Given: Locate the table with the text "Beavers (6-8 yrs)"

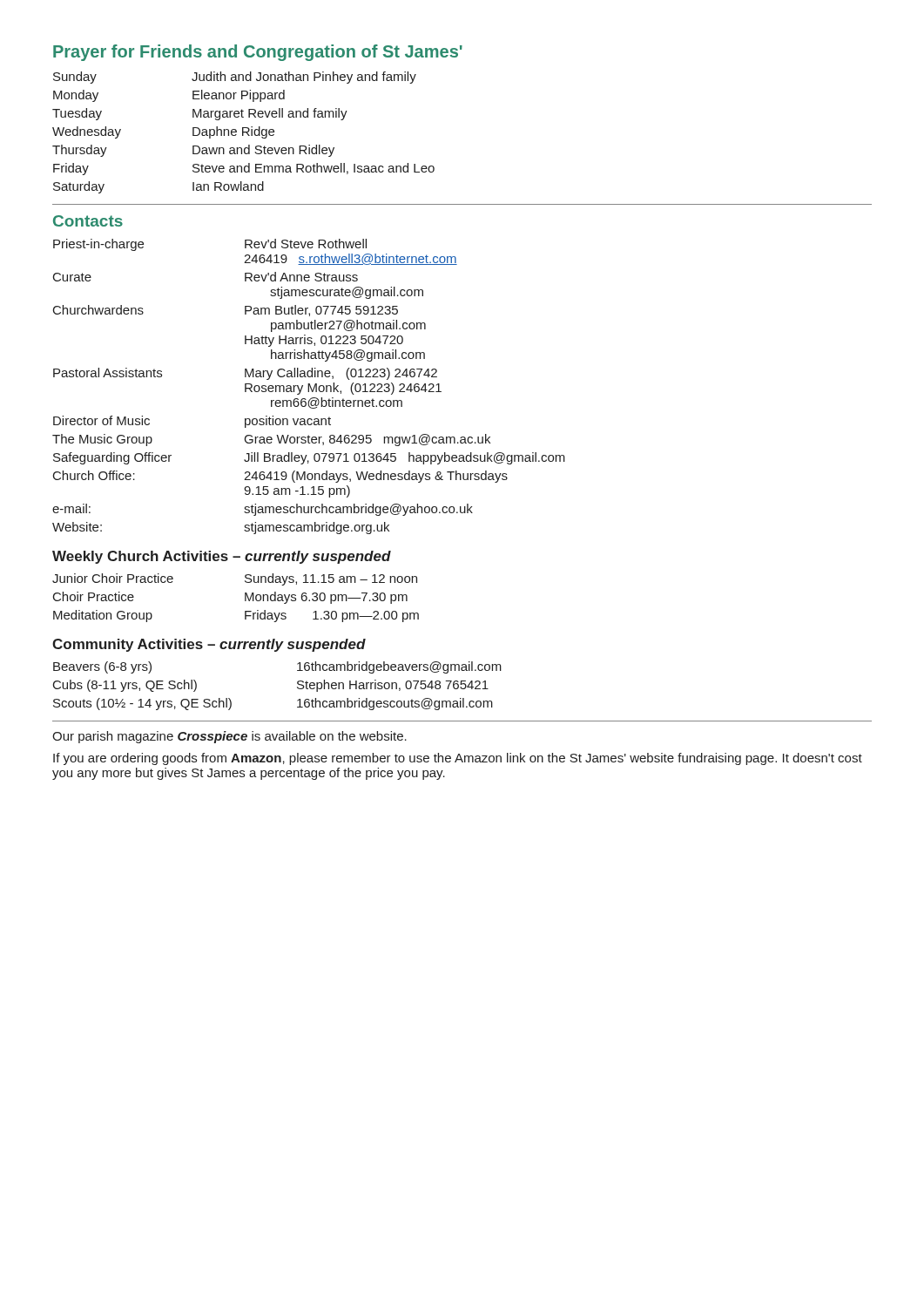Looking at the screenshot, I should (462, 684).
